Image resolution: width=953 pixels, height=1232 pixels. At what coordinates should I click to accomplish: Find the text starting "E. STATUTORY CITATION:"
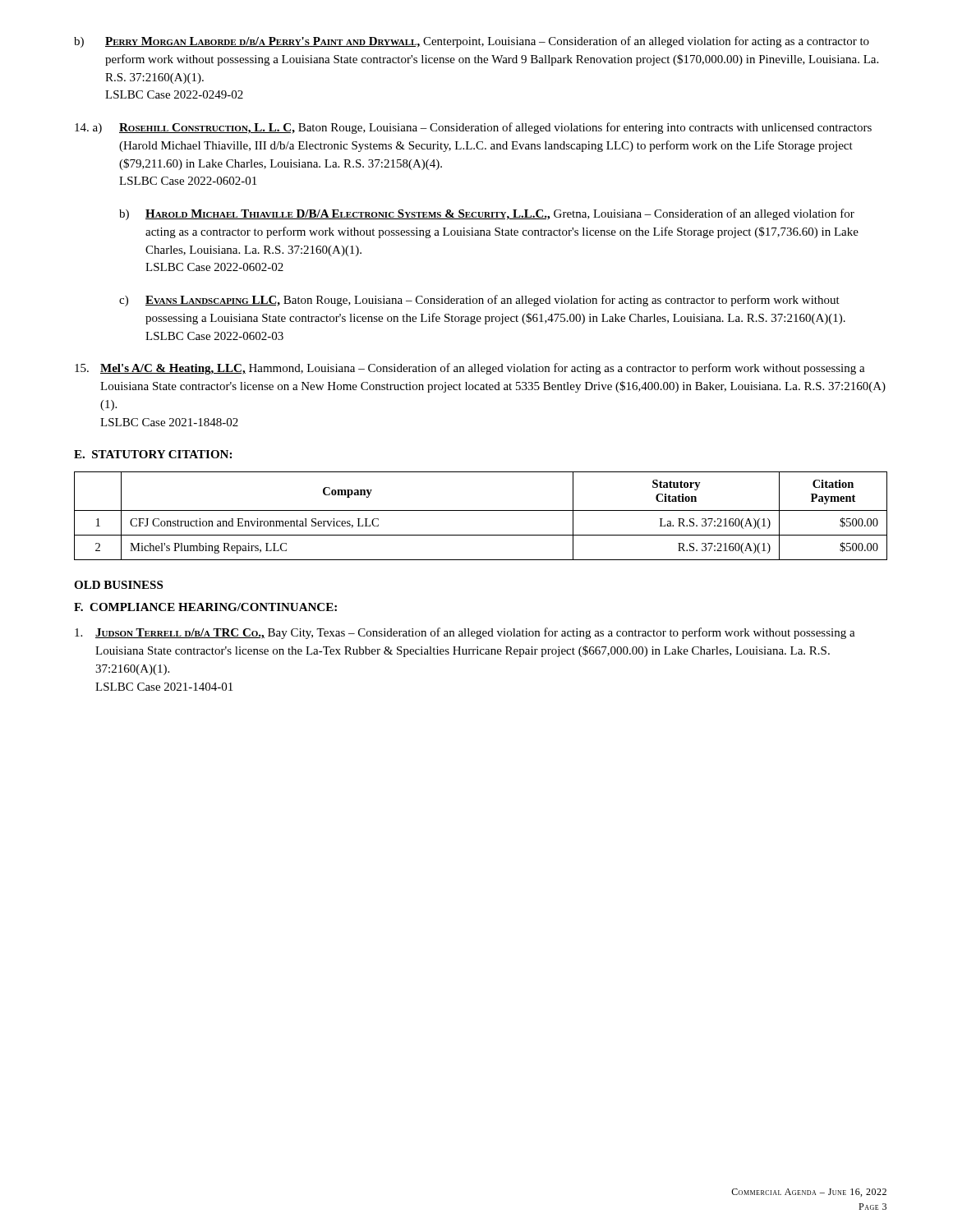tap(153, 454)
